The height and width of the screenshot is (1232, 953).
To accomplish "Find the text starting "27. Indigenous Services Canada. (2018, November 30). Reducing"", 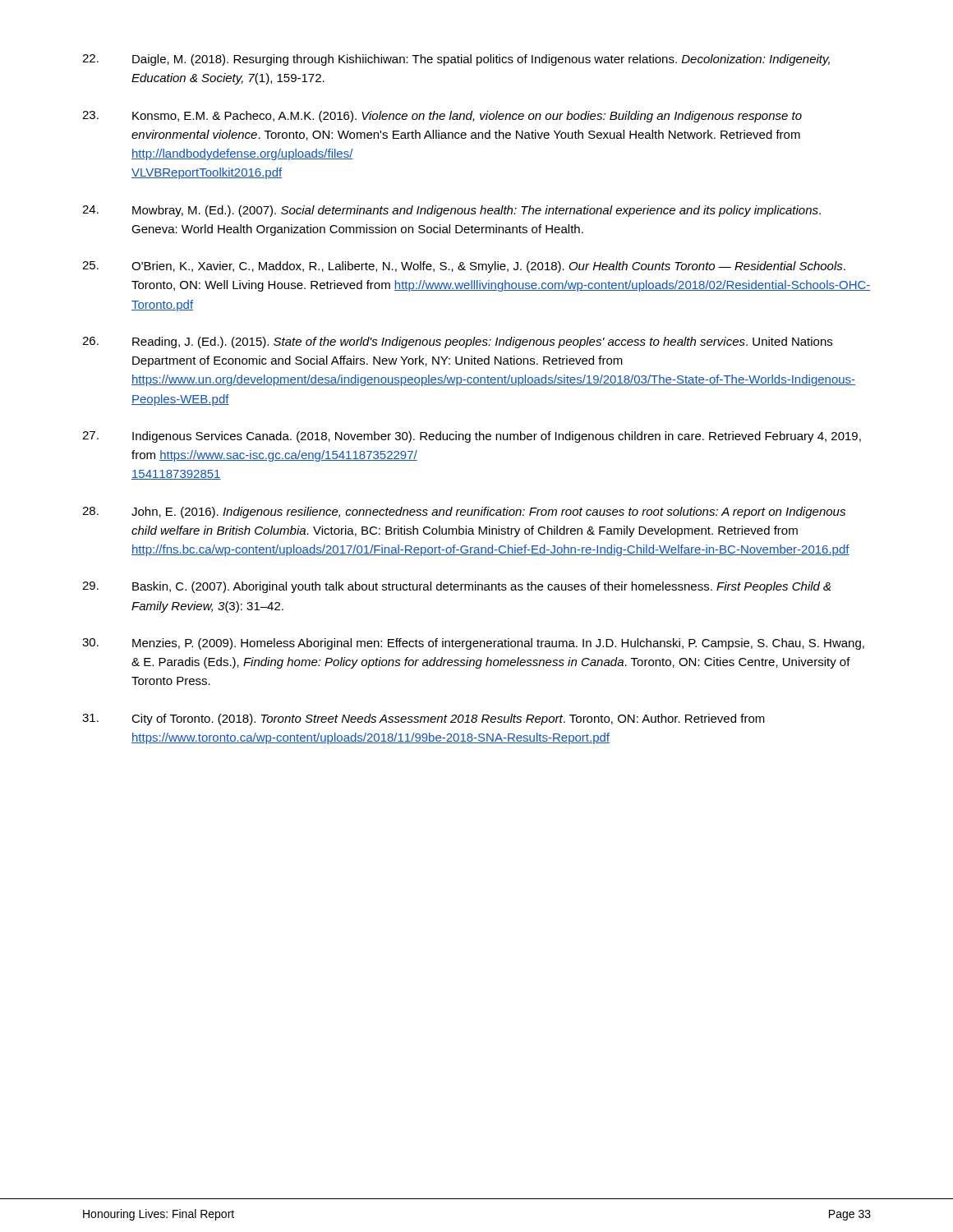I will [x=472, y=437].
